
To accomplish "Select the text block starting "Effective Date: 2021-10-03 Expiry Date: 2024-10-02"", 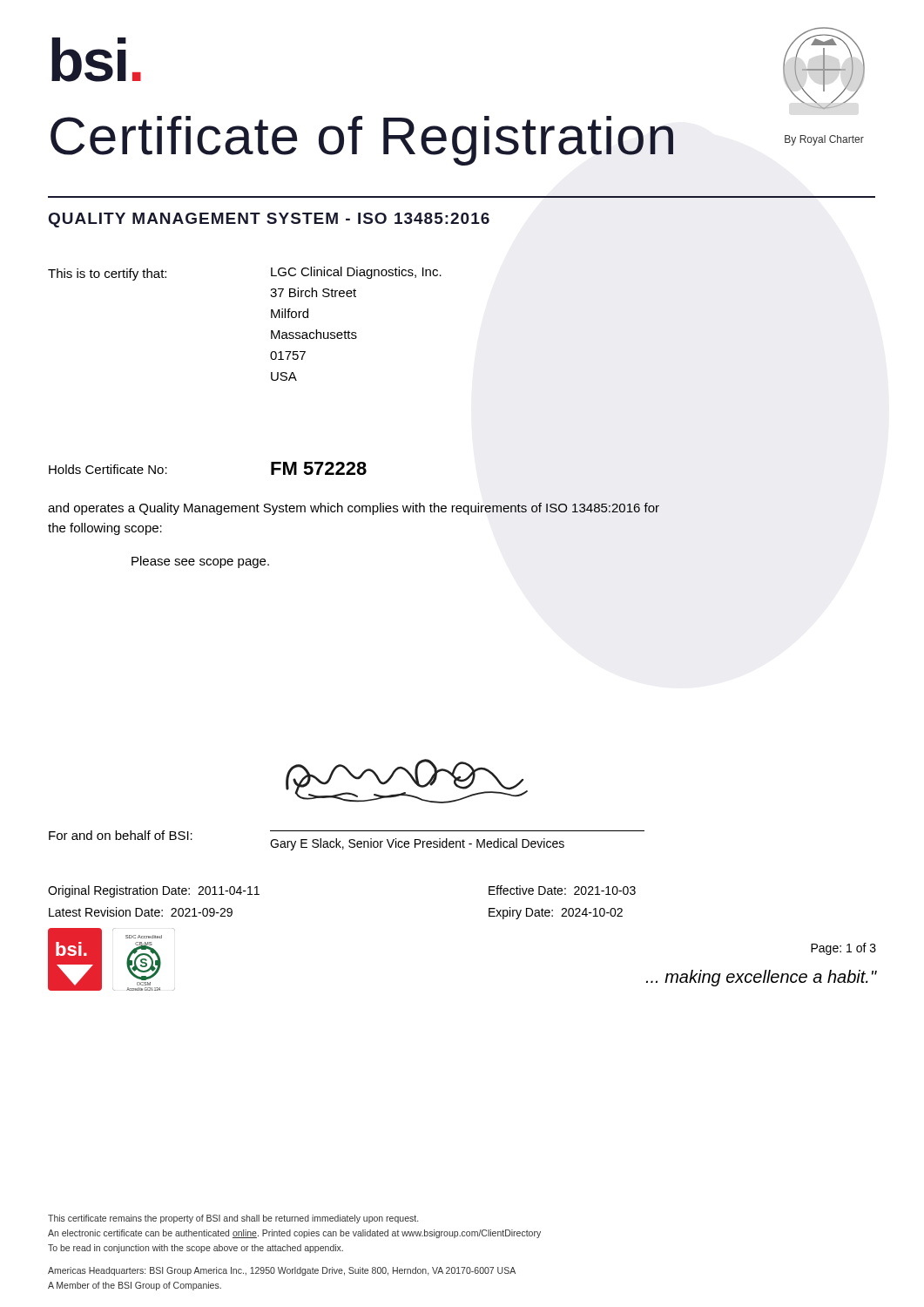I will (x=562, y=902).
